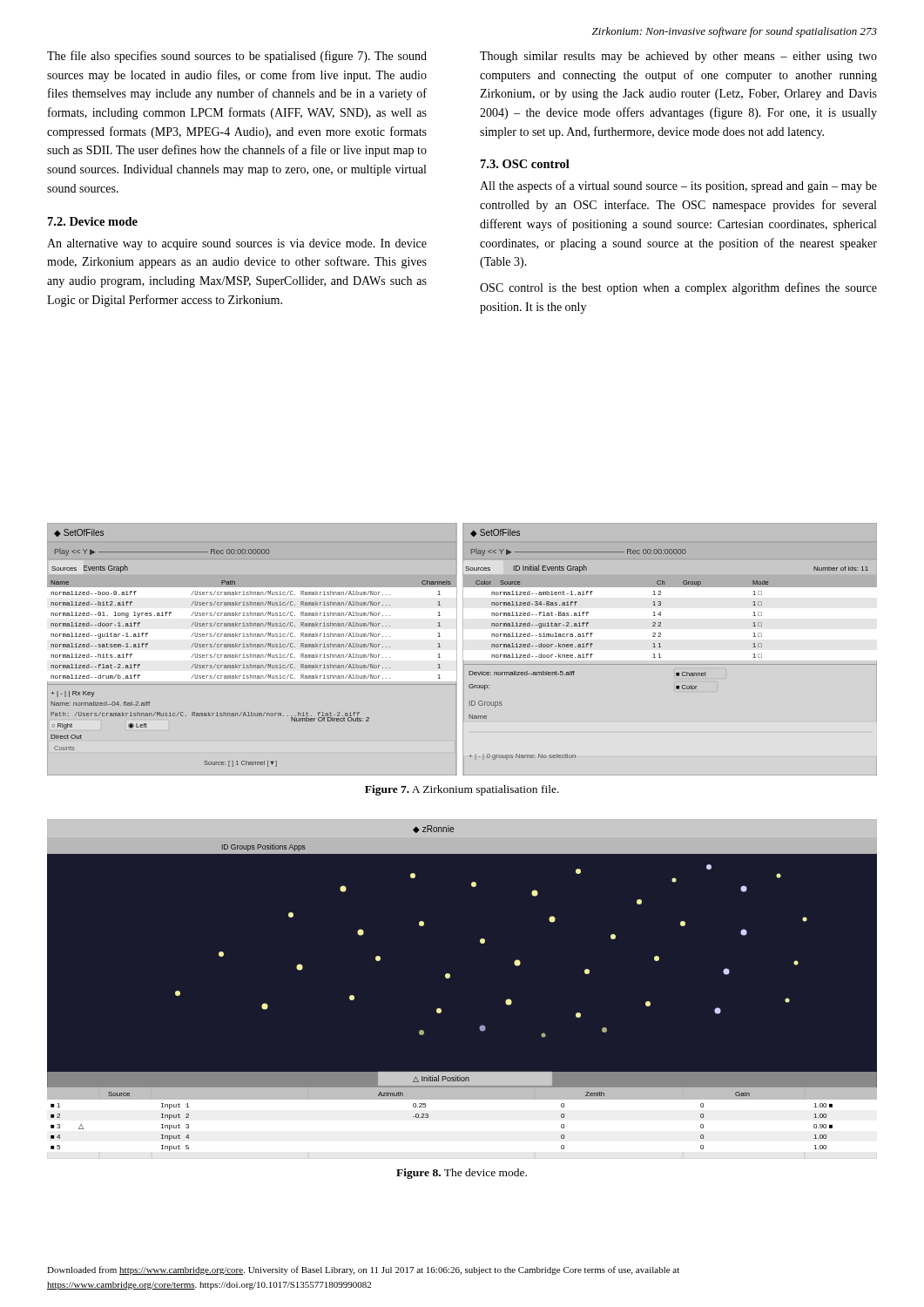Click on the element starting "All the aspects"

point(678,224)
